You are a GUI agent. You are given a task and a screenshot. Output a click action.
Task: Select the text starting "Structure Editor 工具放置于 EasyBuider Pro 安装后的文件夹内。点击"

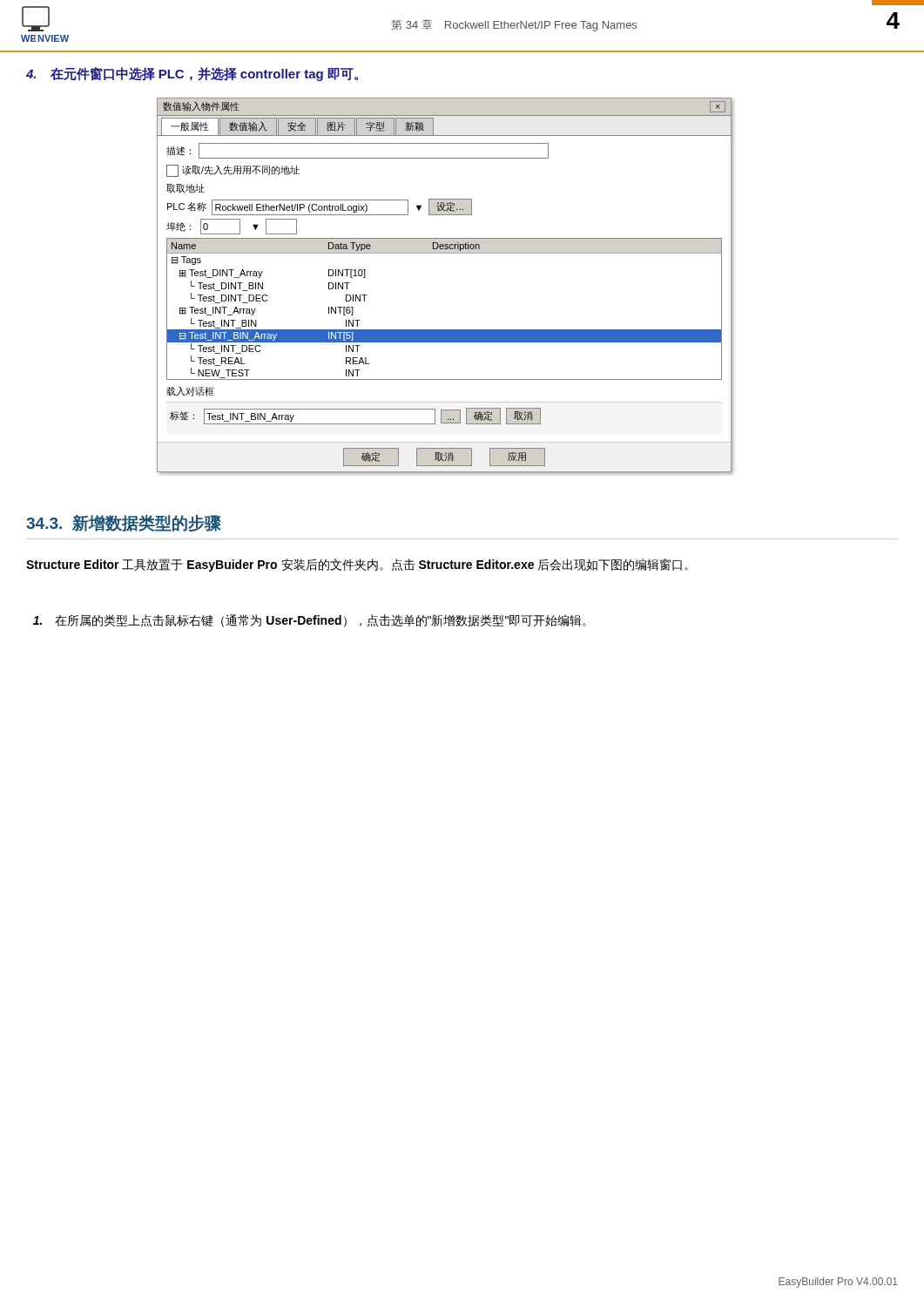[x=361, y=565]
